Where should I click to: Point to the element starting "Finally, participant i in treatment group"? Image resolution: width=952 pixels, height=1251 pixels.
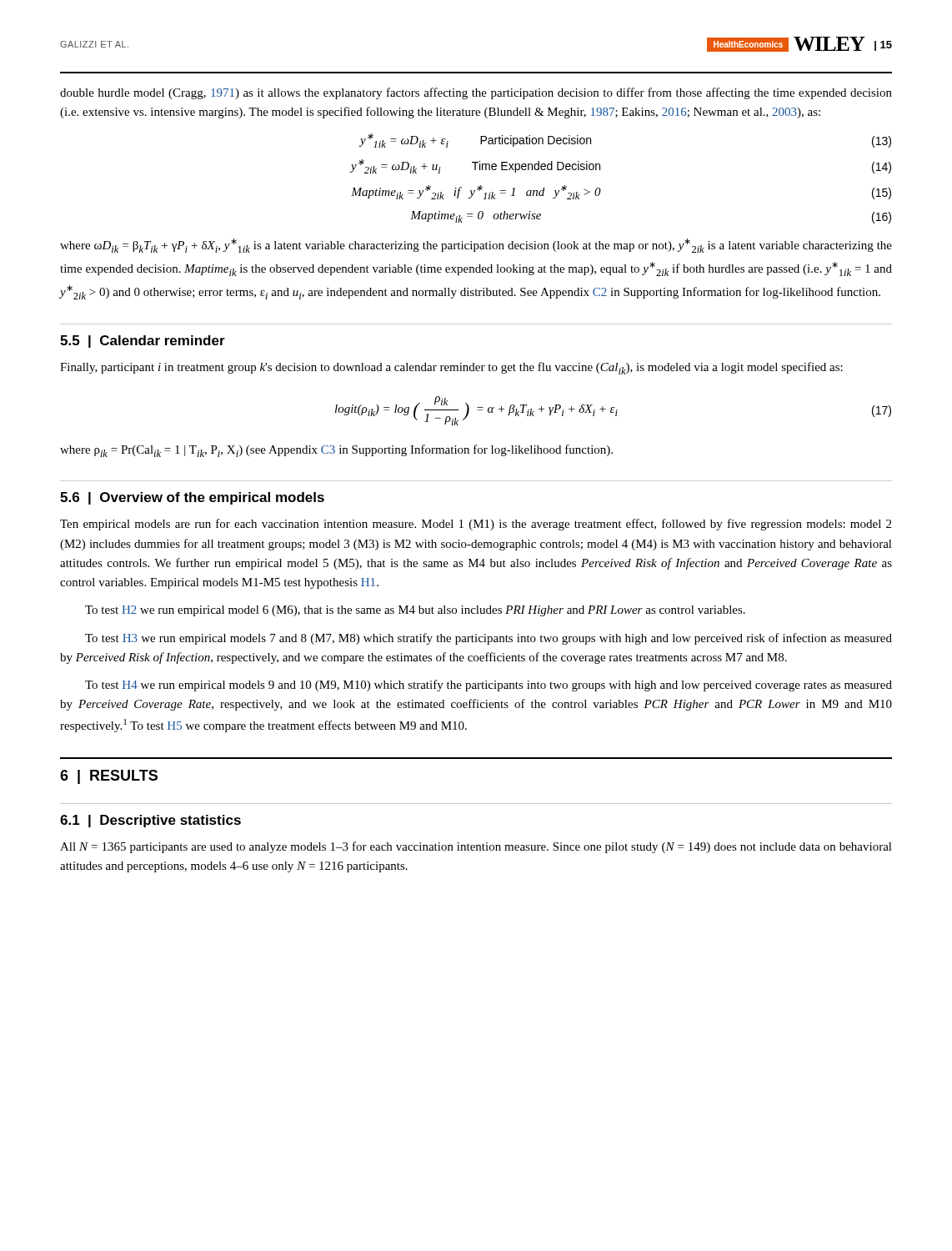[x=476, y=368]
